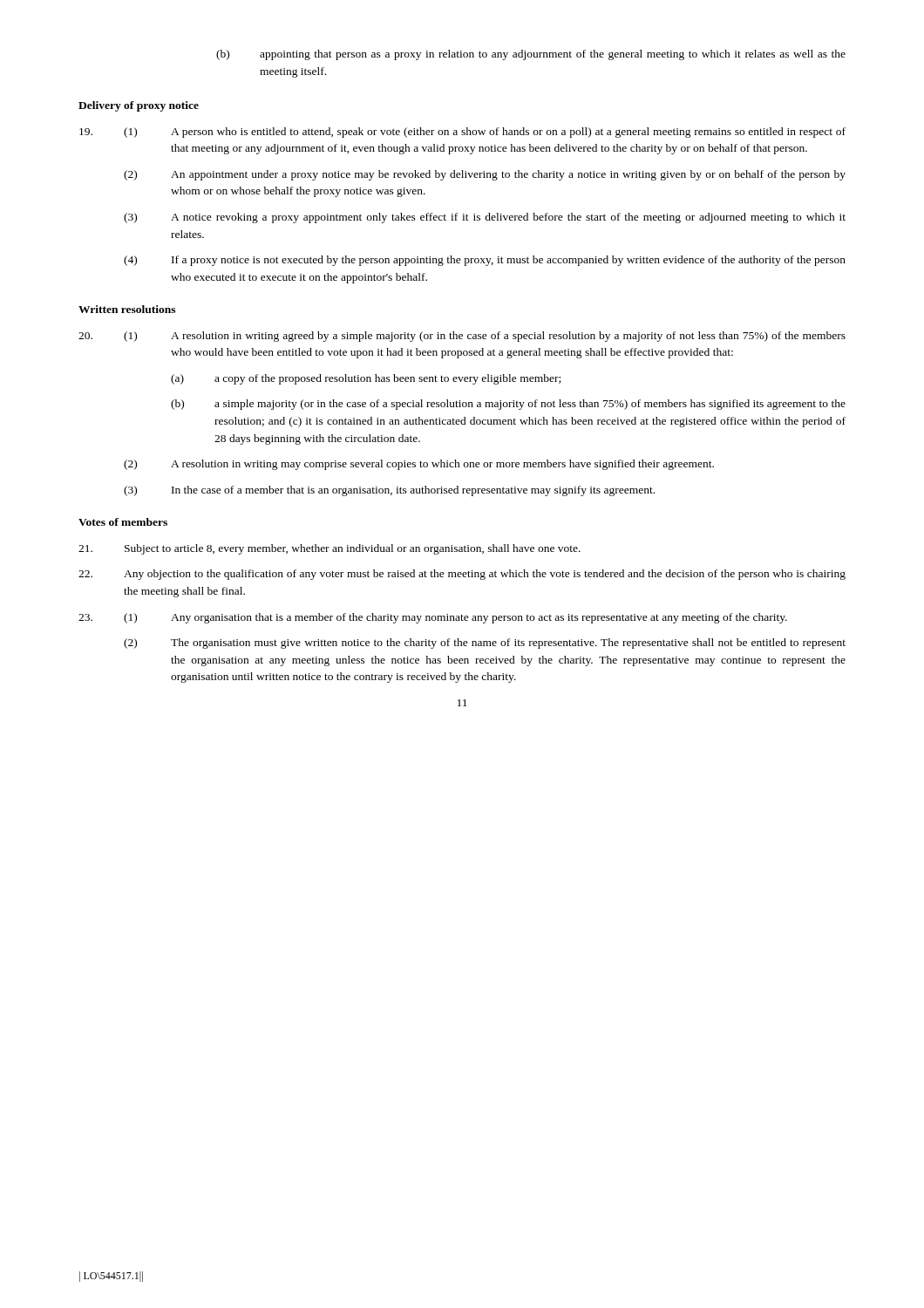Click on the text starting "Delivery of proxy notice"
Viewport: 924px width, 1308px height.
tap(139, 105)
